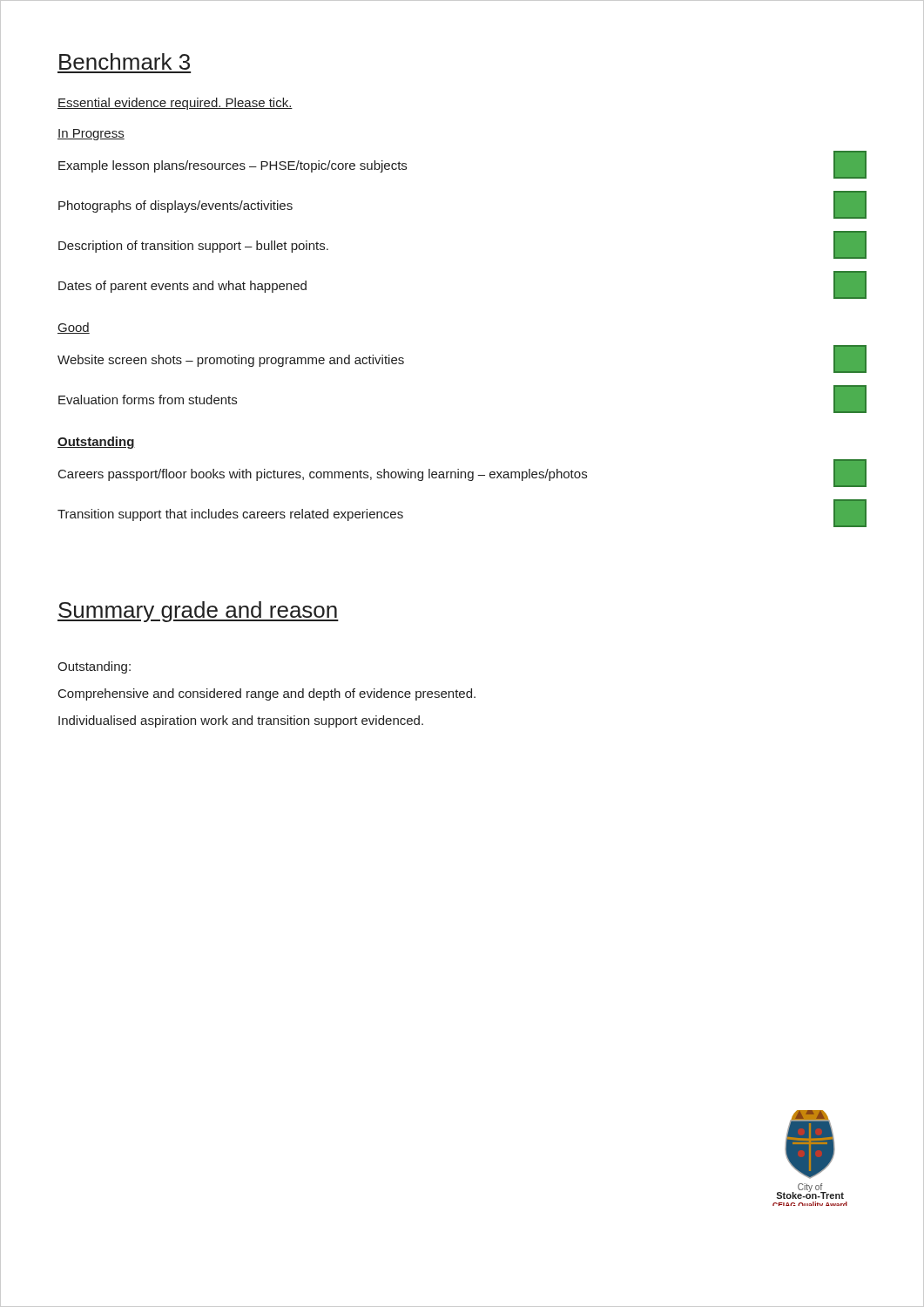The image size is (924, 1307).
Task: Select the text block starting "Essential evidence required."
Action: [x=175, y=102]
